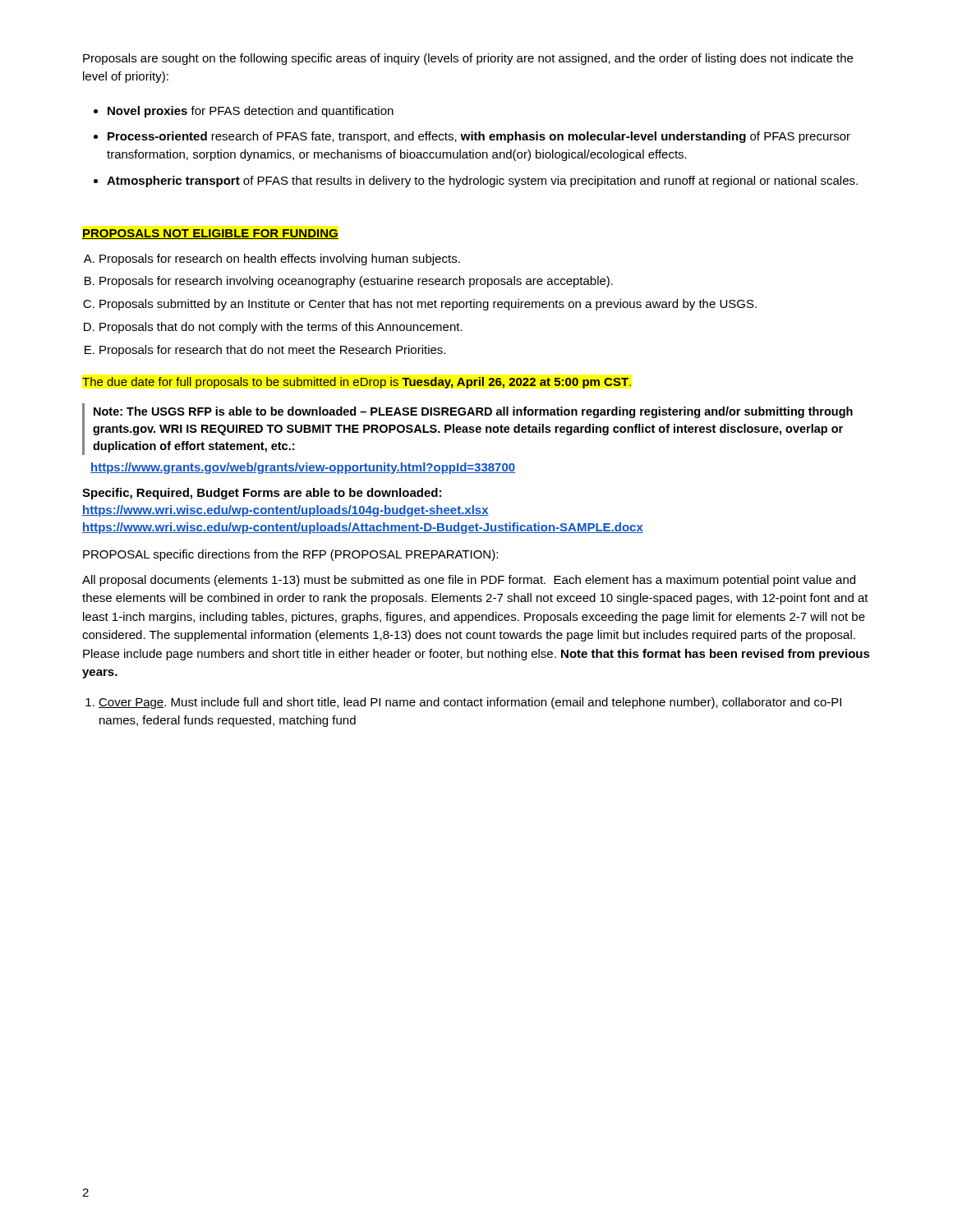Where is the passage that starts "Note: The USGS RFP"?

click(473, 429)
